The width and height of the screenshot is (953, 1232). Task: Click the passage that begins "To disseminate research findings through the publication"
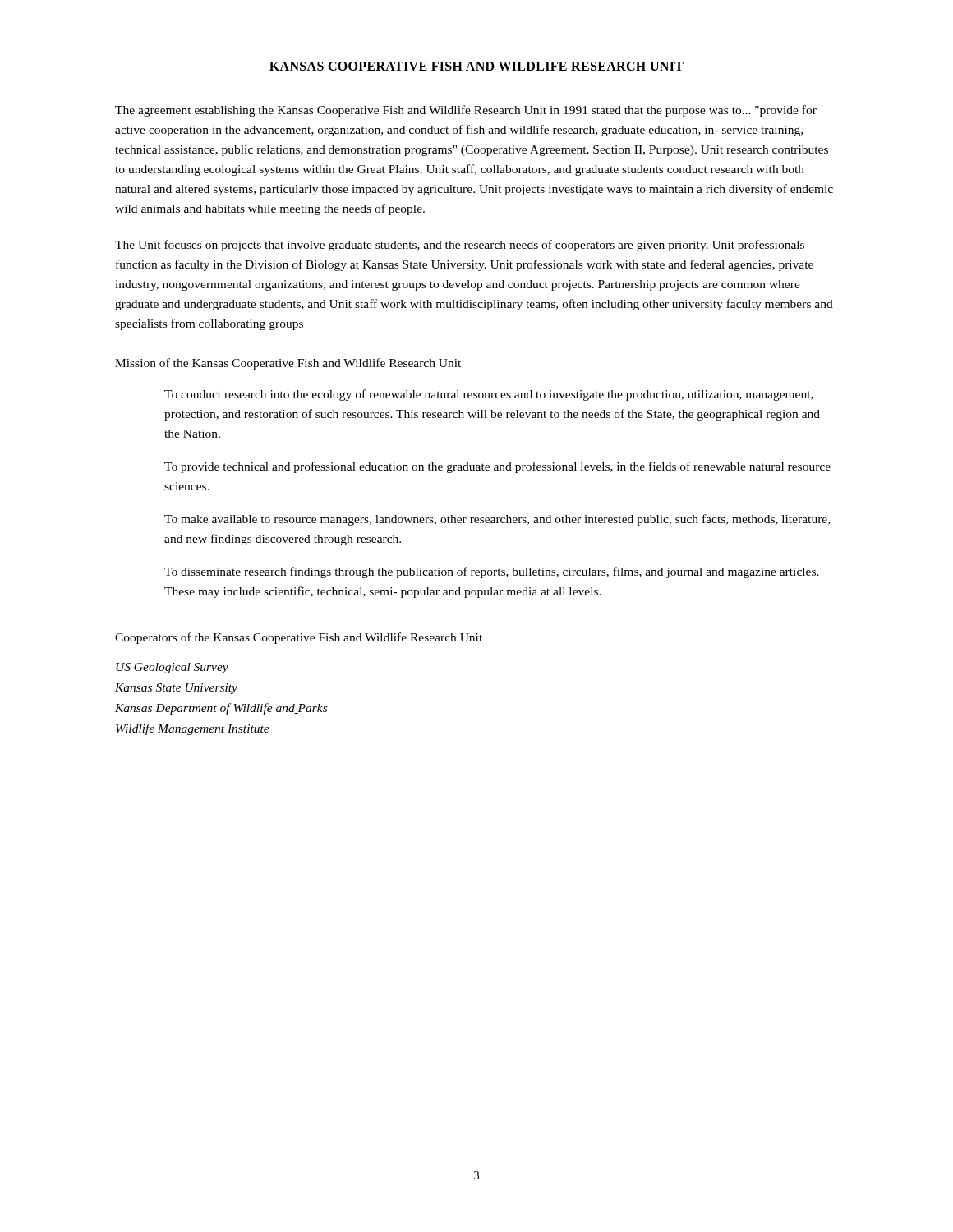pyautogui.click(x=492, y=581)
